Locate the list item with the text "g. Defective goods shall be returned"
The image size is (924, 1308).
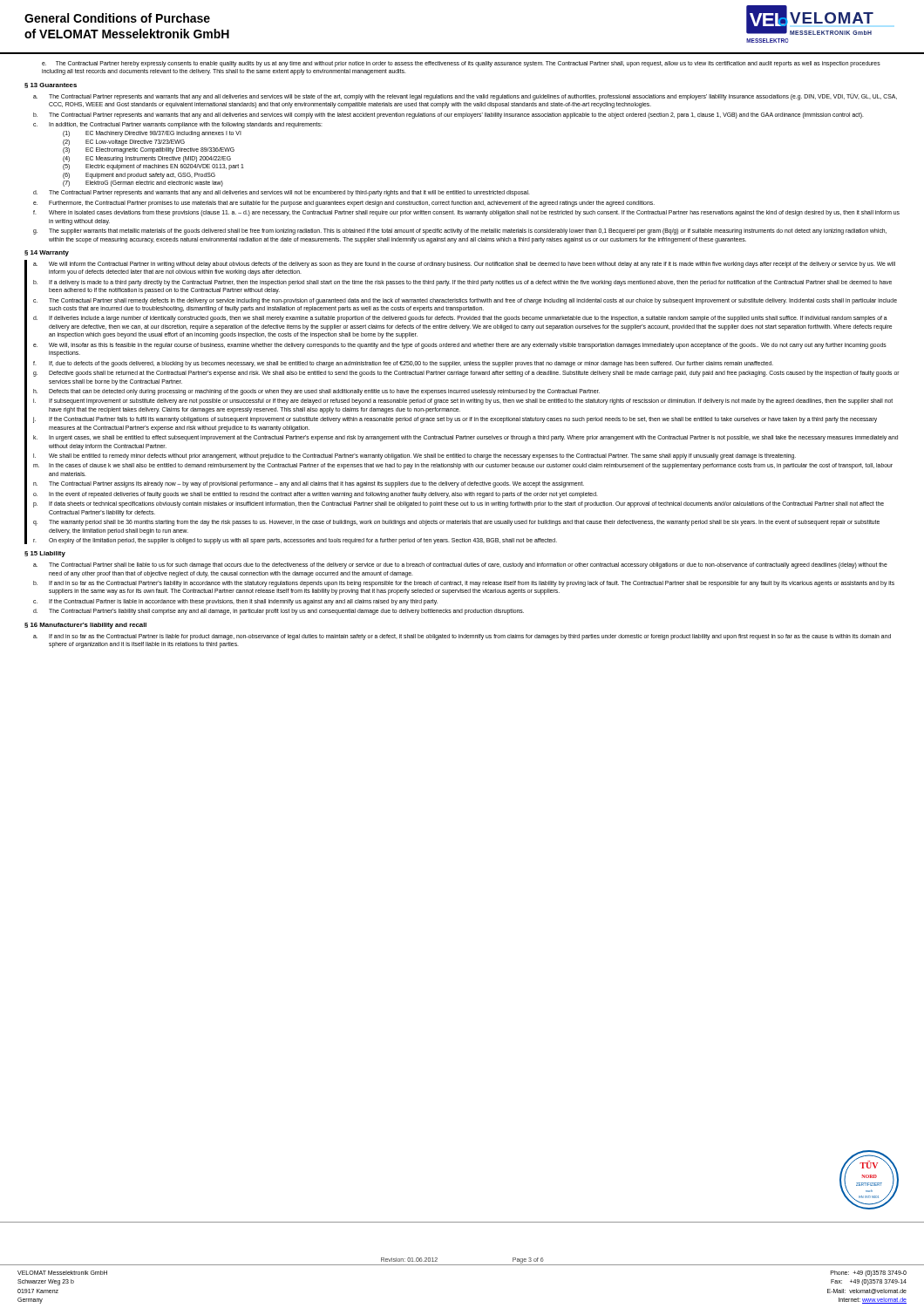pos(466,377)
